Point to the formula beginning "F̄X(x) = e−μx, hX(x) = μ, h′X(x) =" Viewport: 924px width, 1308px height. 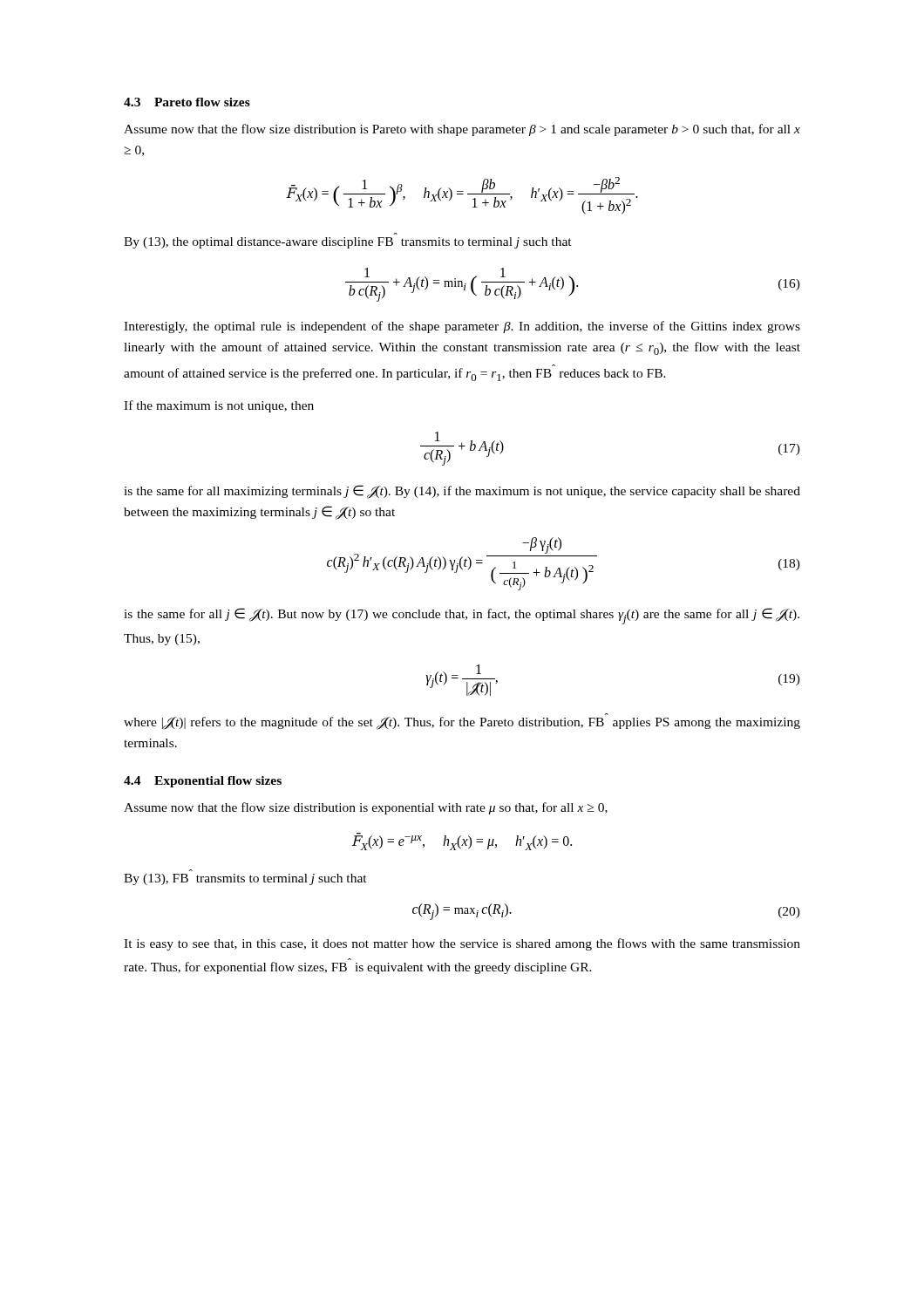click(x=462, y=842)
